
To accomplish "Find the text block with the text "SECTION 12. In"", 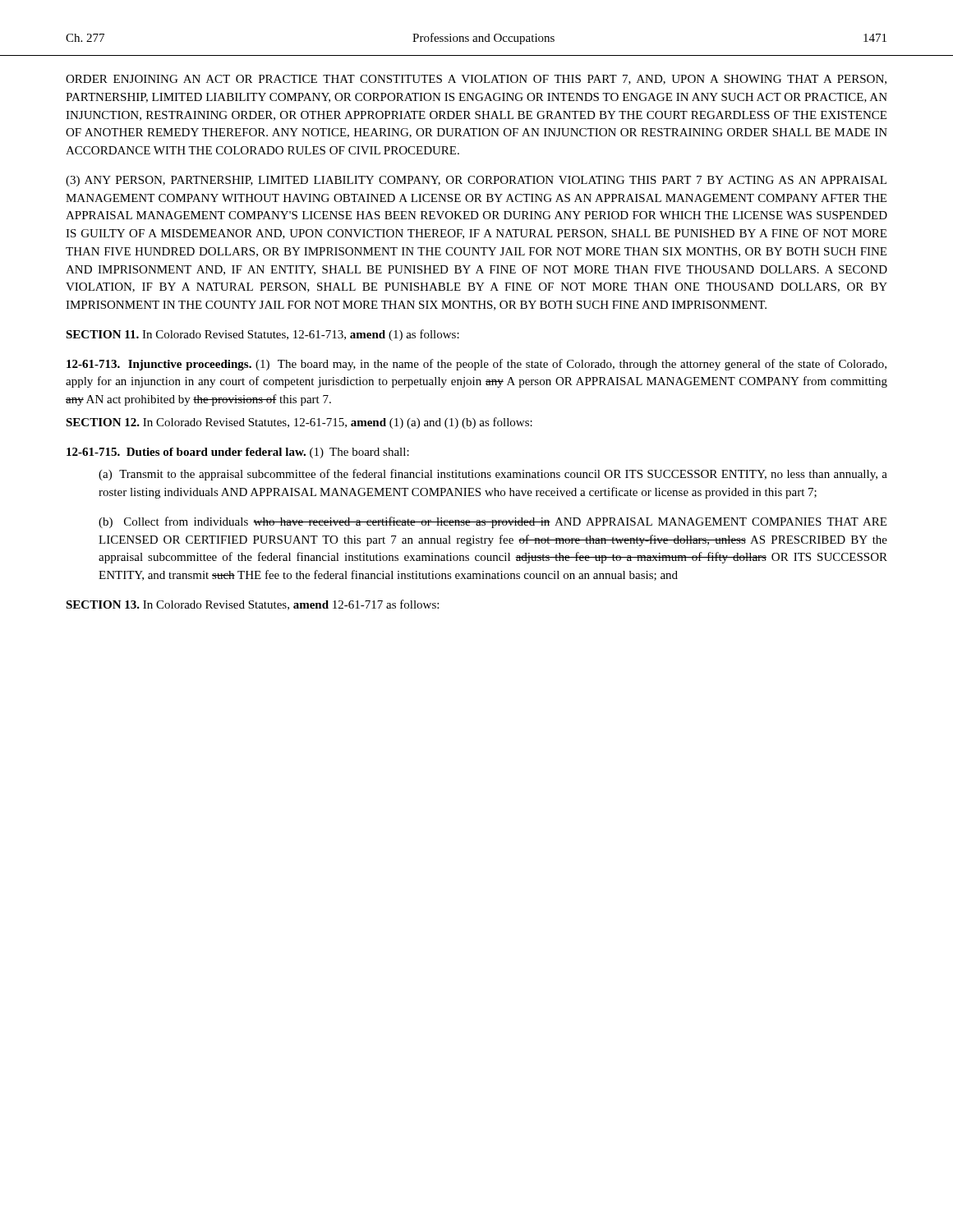I will (x=476, y=423).
